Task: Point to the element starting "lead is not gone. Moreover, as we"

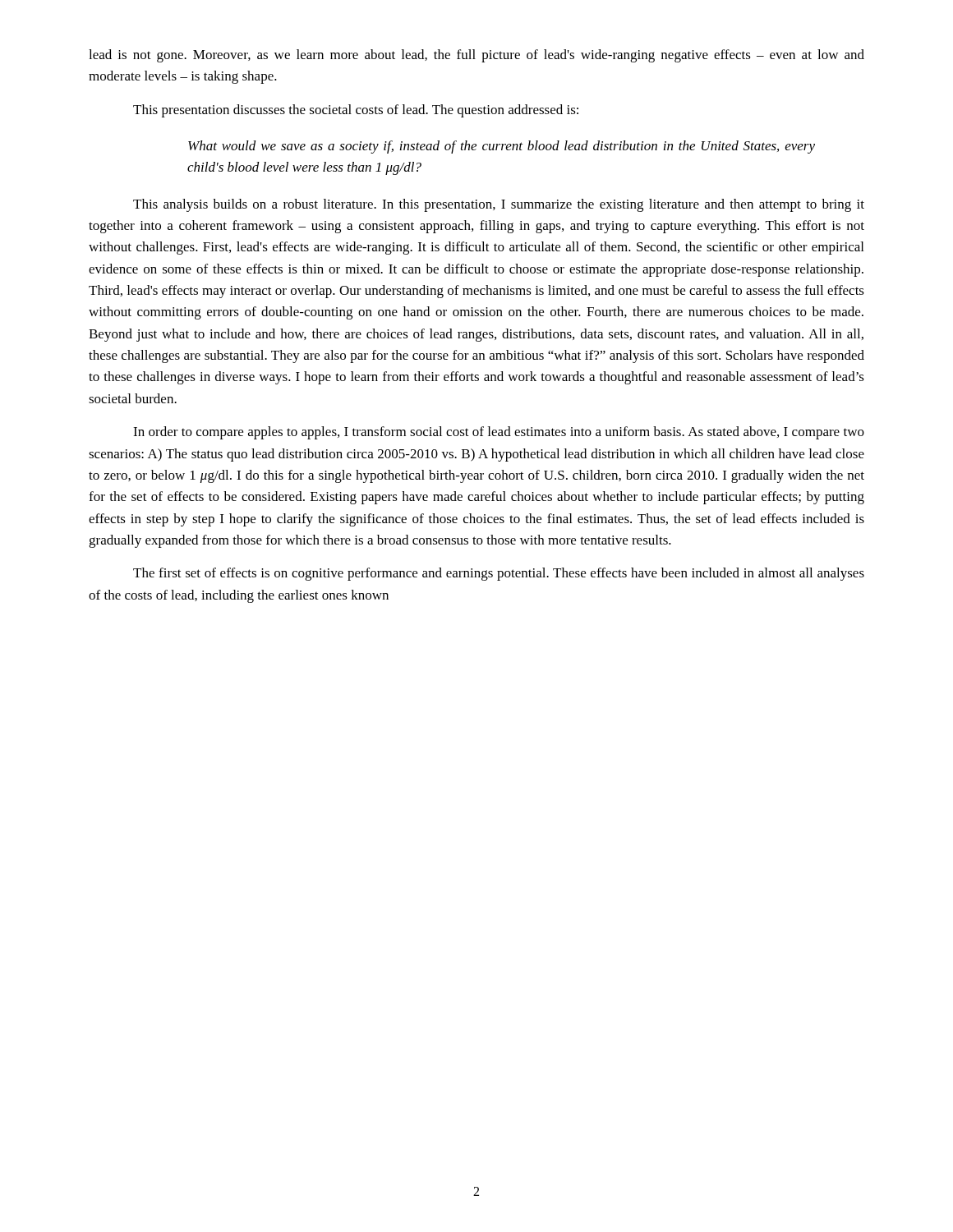Action: click(x=476, y=65)
